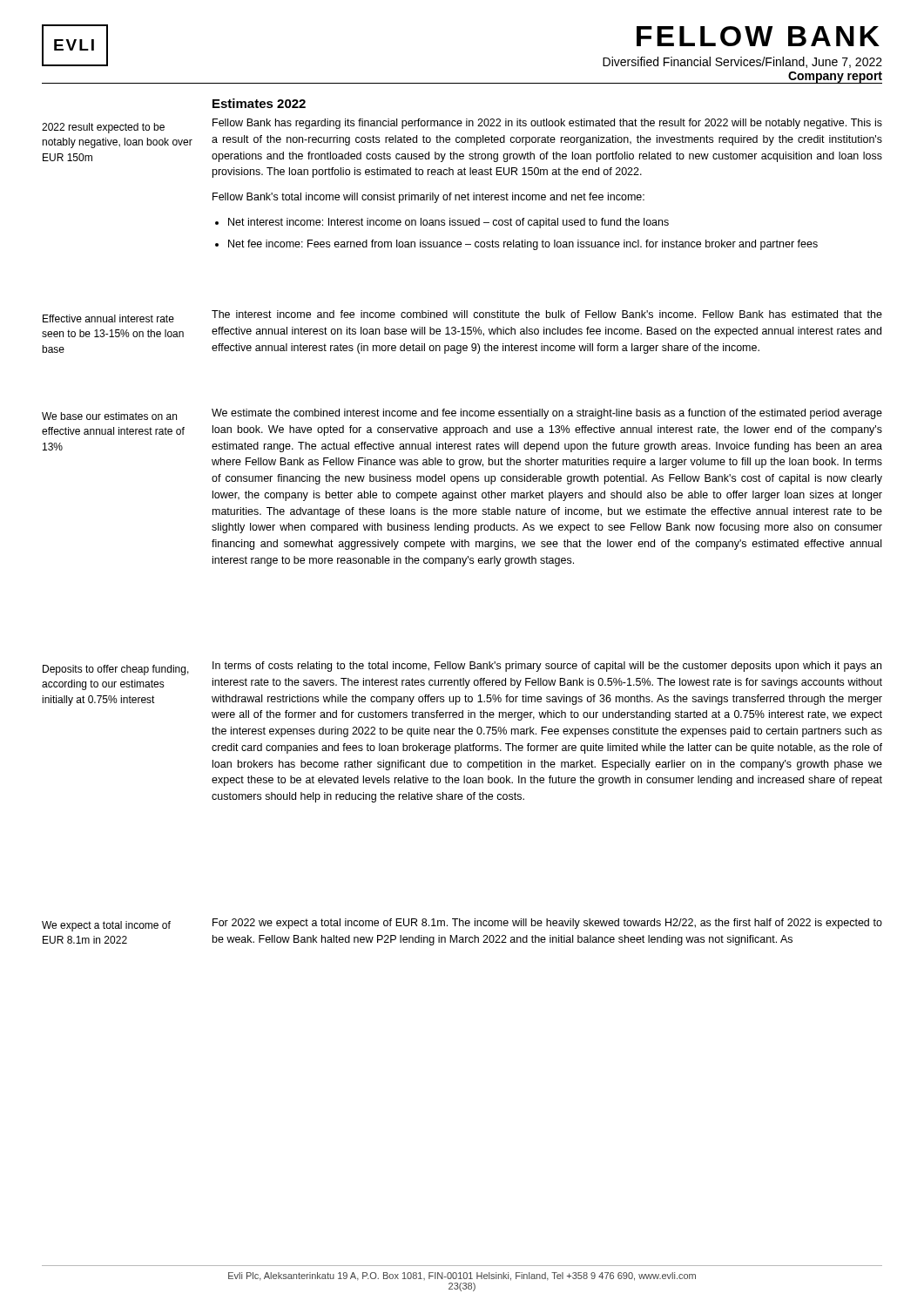924x1307 pixels.
Task: Click on the text starting "2022 result expected to"
Action: (117, 142)
